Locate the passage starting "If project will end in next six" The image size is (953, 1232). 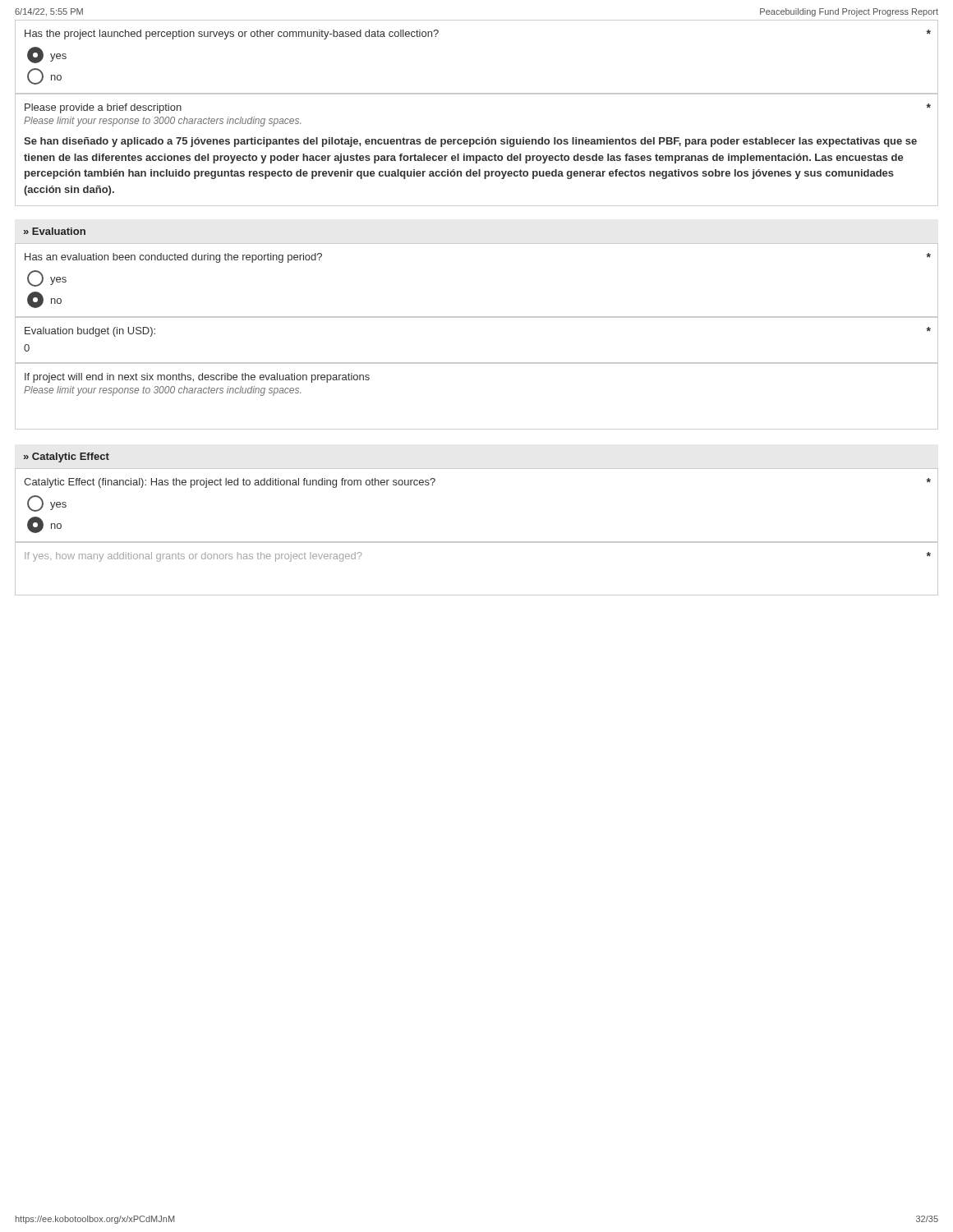(x=197, y=378)
